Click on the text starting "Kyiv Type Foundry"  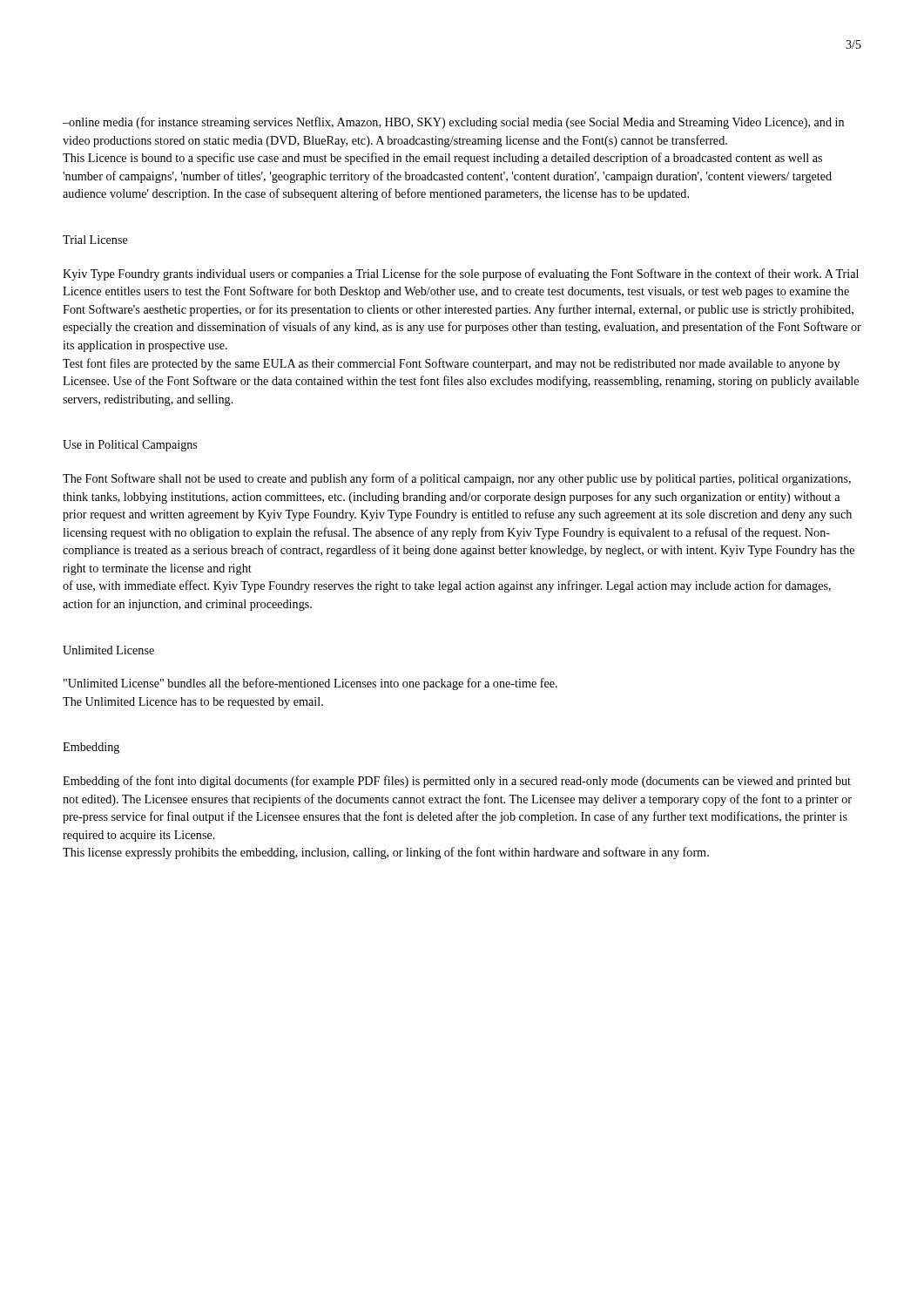462,336
